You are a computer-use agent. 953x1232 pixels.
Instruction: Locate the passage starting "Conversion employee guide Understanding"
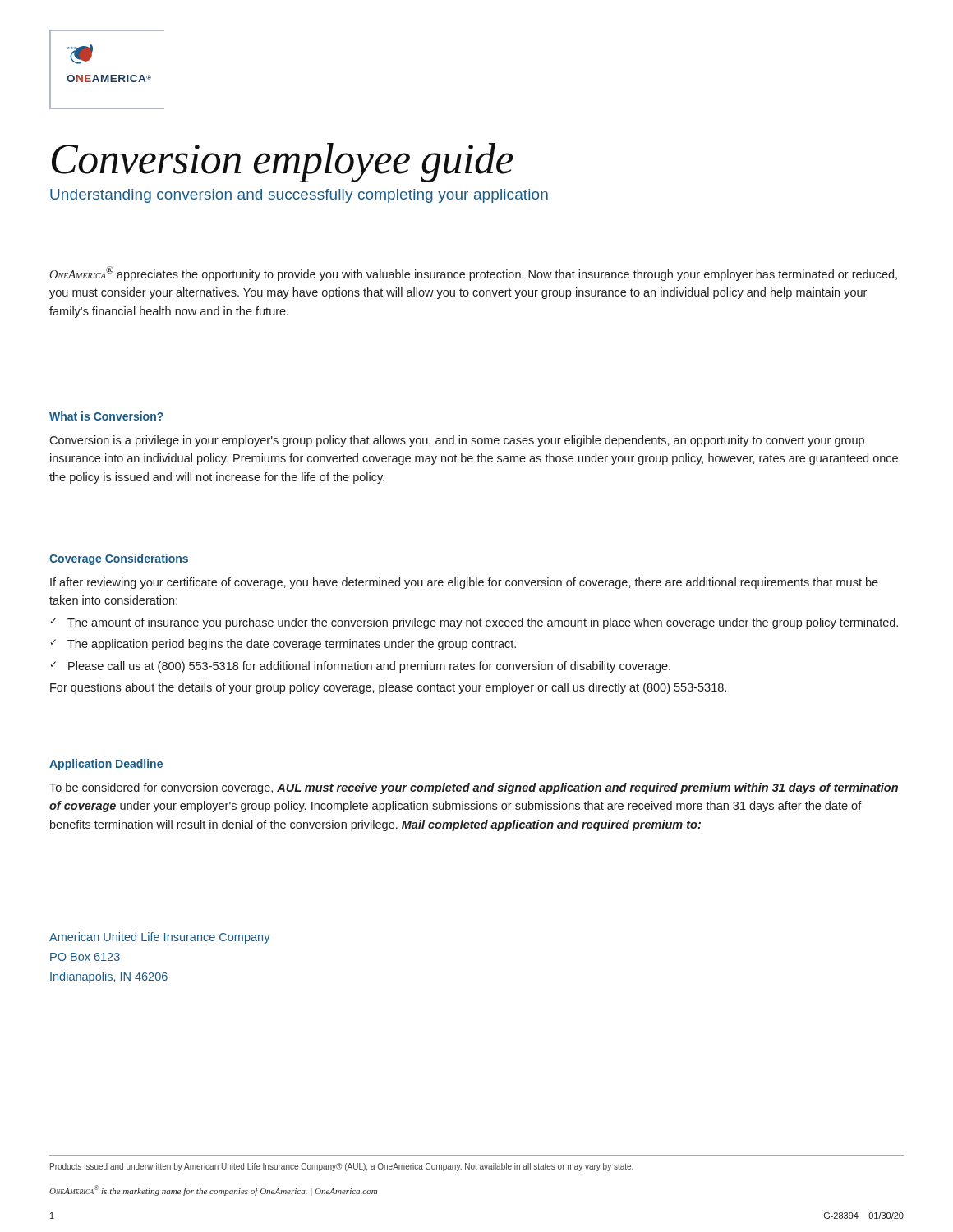click(476, 170)
